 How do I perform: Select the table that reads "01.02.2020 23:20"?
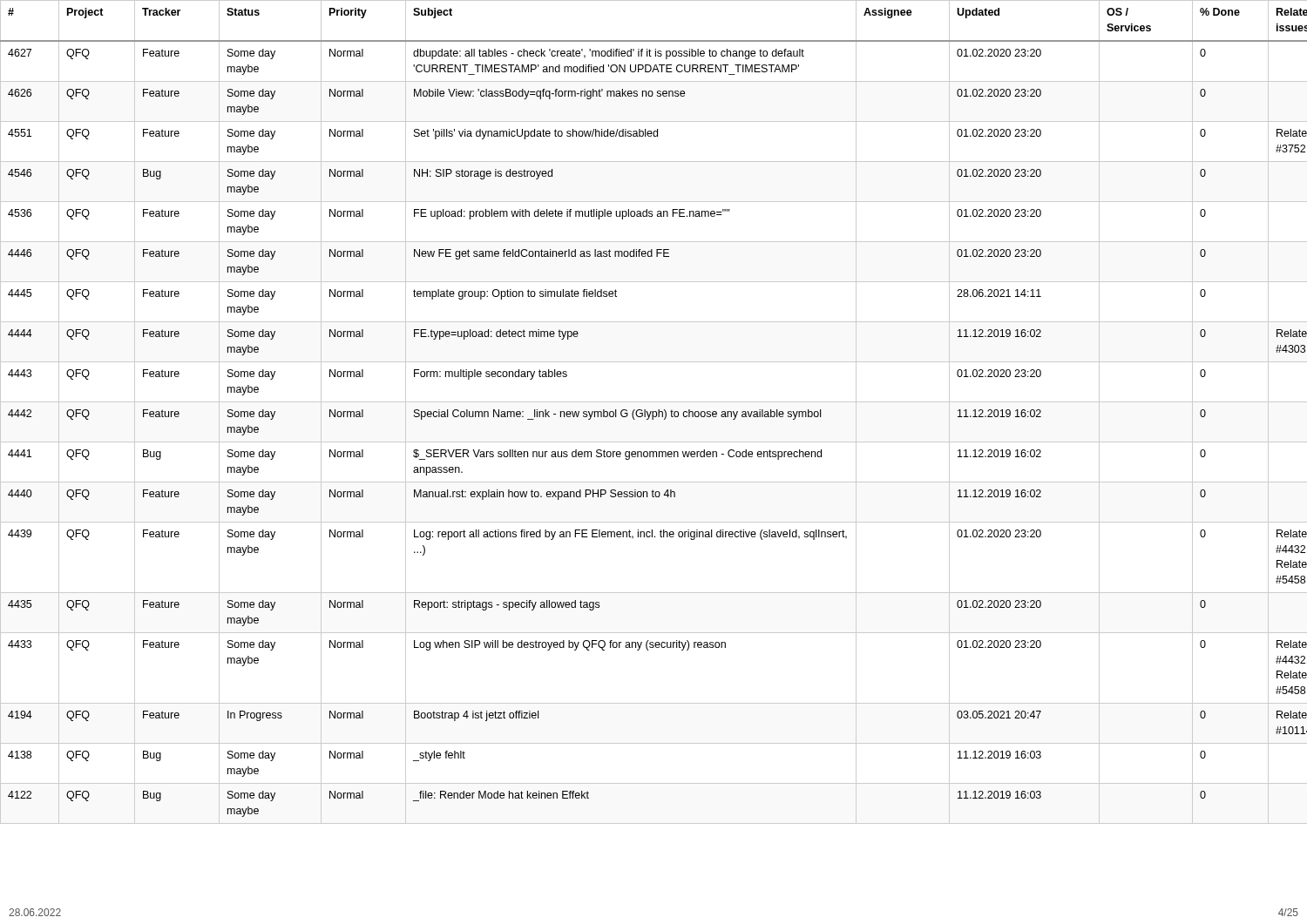[x=654, y=412]
